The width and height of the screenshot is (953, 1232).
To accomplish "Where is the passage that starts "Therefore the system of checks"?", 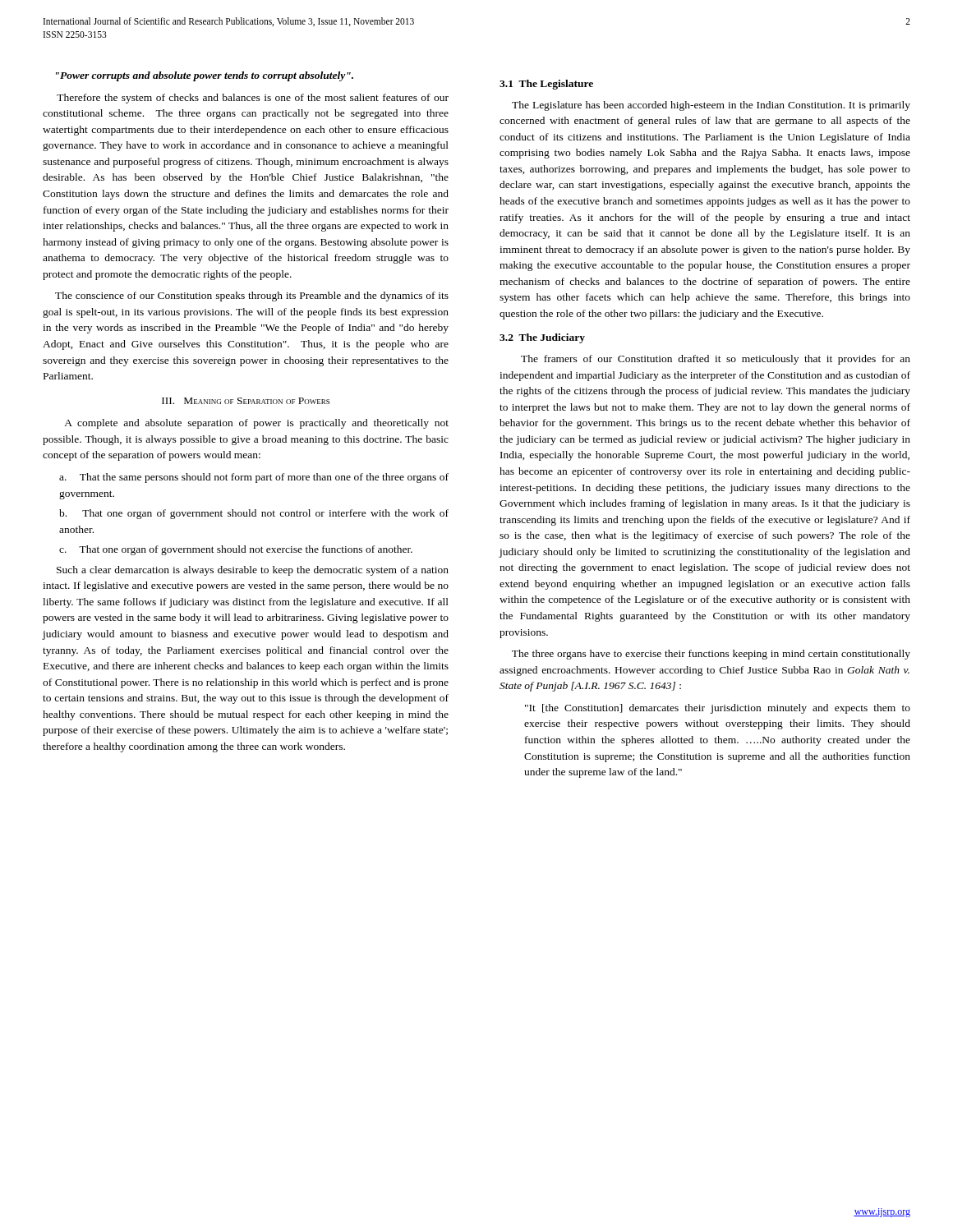I will pos(246,185).
